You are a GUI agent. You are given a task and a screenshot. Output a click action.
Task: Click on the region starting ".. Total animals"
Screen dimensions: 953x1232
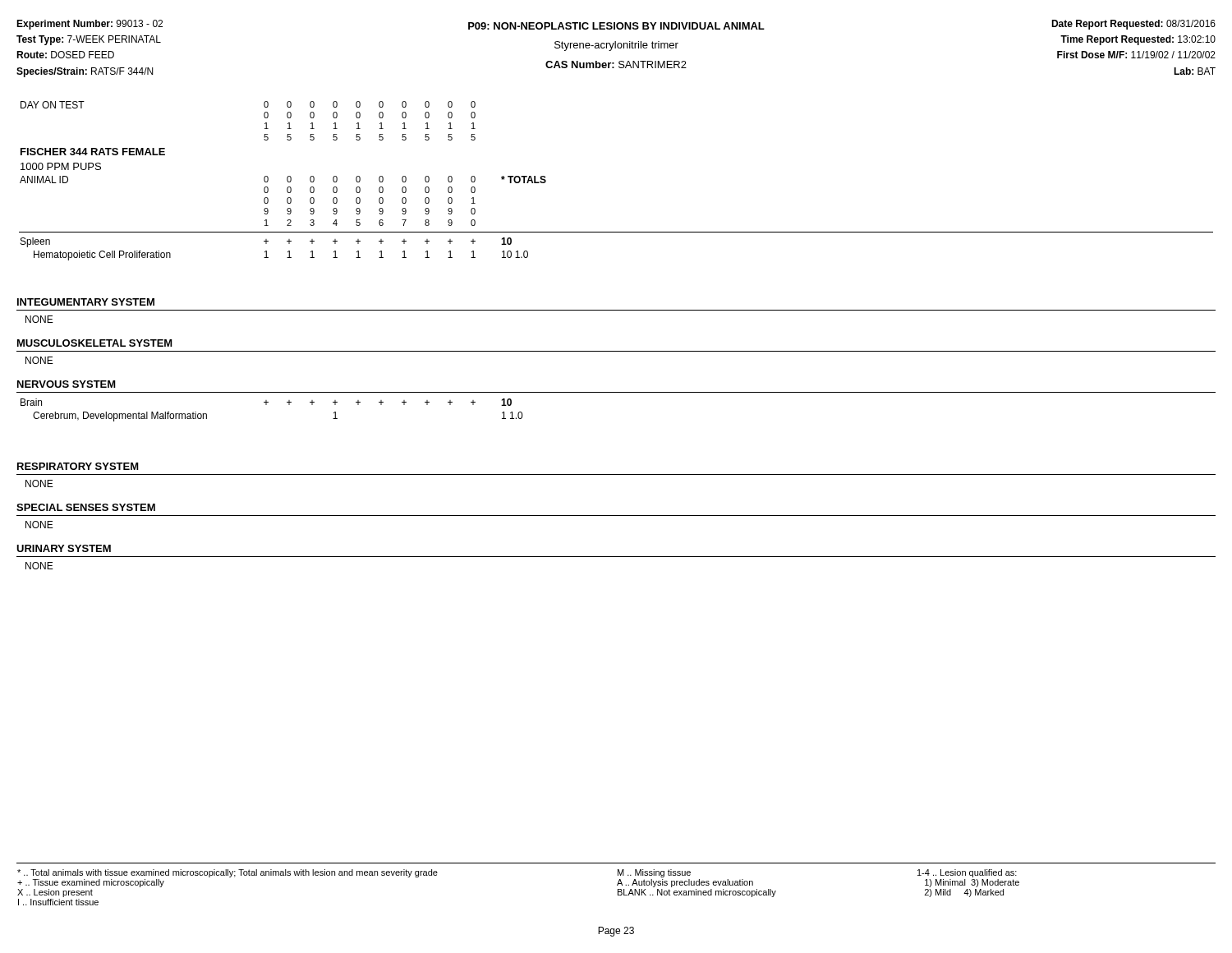[x=616, y=887]
